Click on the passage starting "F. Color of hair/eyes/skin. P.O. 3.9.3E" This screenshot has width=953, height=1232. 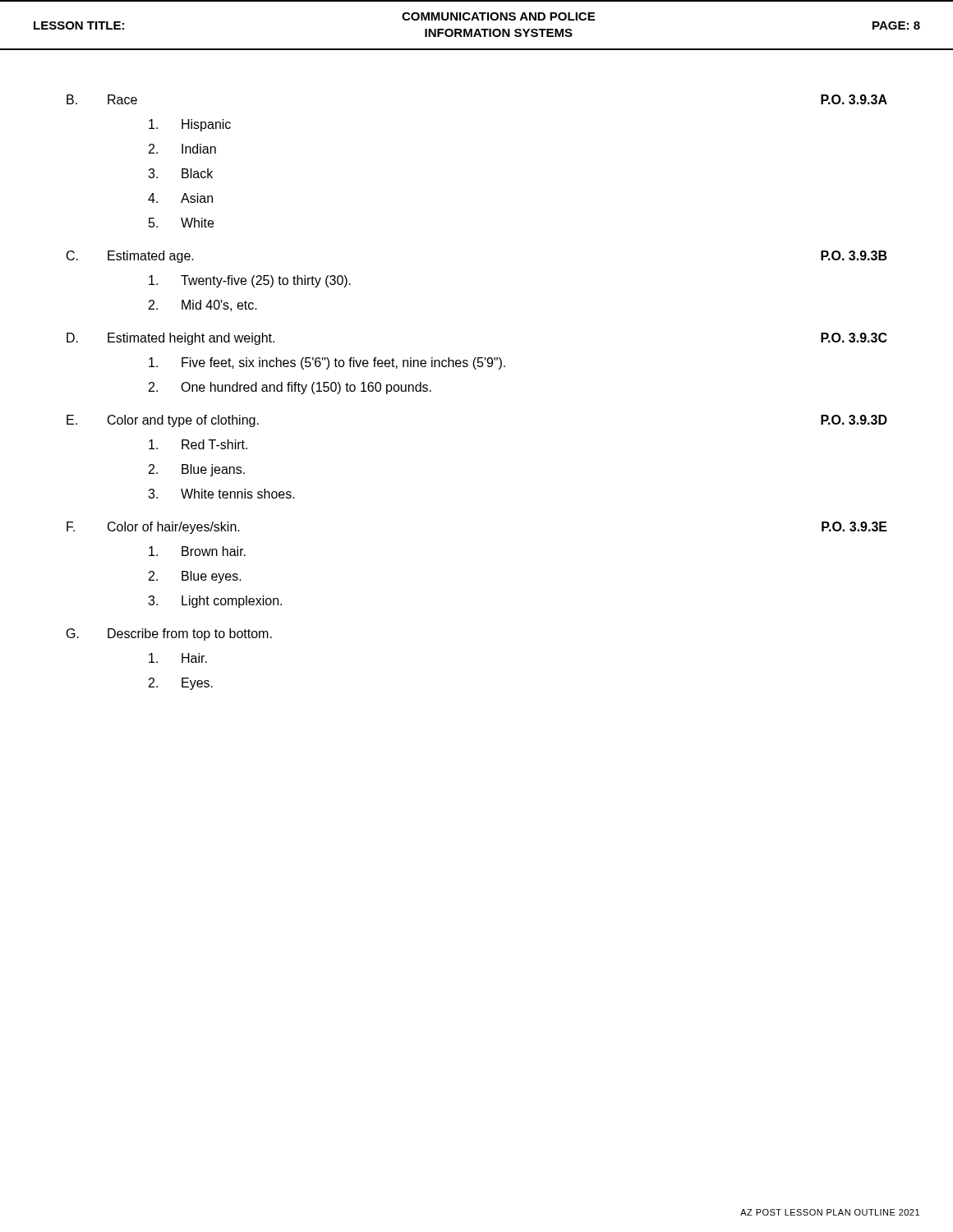click(x=172, y=528)
